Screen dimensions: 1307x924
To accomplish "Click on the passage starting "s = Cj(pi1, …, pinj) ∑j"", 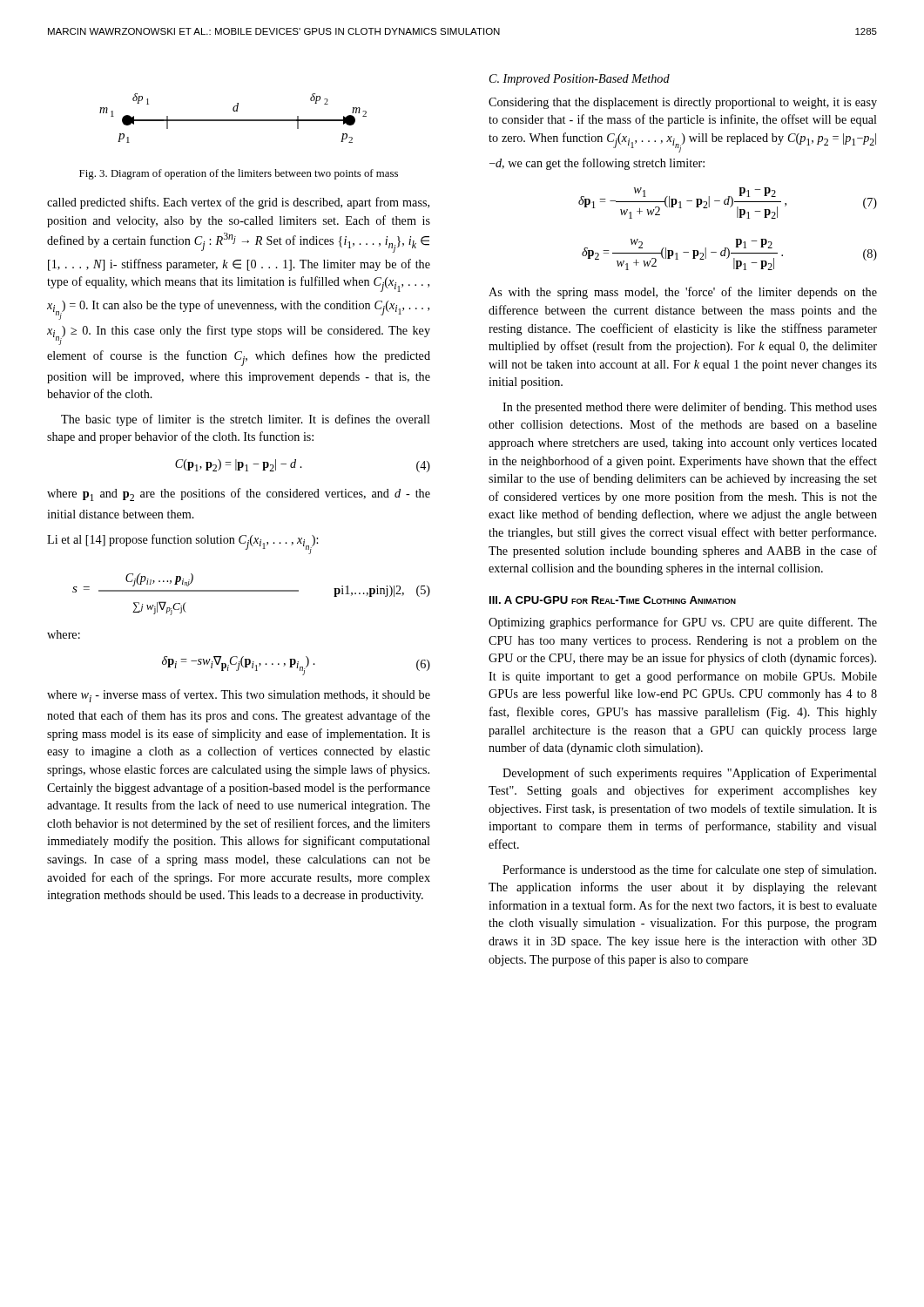I will (x=251, y=591).
